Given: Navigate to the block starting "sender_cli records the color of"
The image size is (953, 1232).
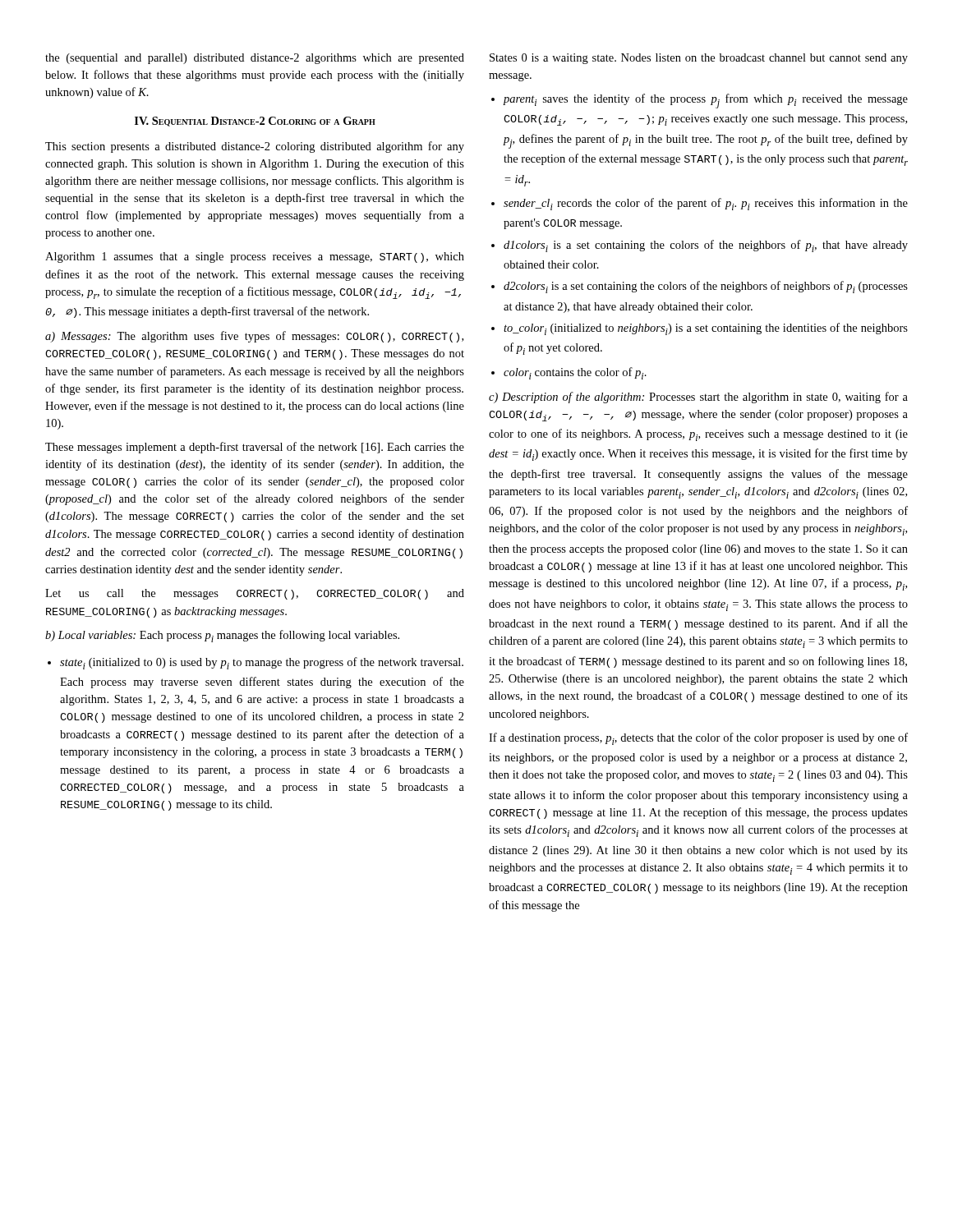Looking at the screenshot, I should [706, 214].
